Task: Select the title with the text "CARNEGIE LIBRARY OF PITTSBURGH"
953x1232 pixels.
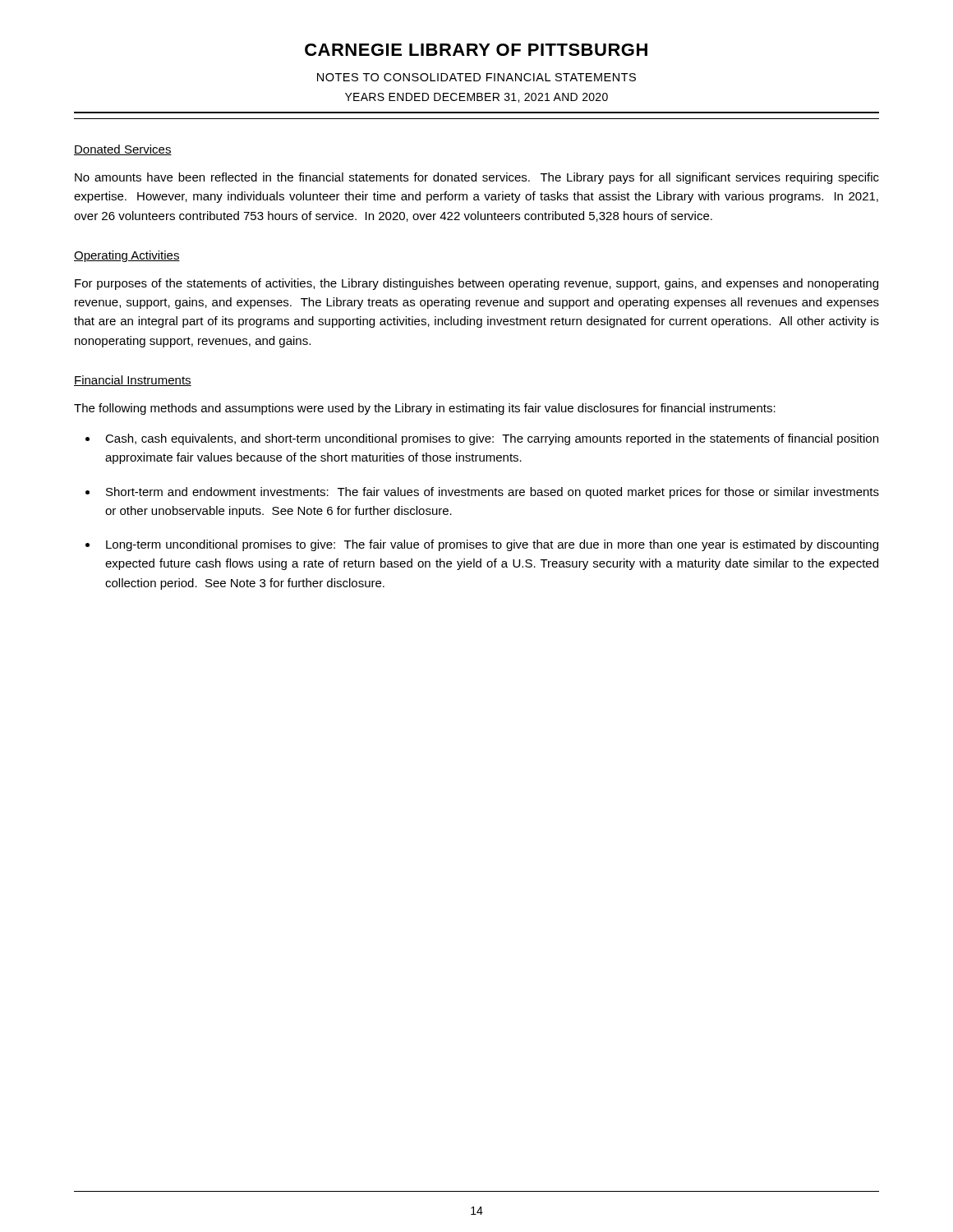Action: tap(476, 50)
